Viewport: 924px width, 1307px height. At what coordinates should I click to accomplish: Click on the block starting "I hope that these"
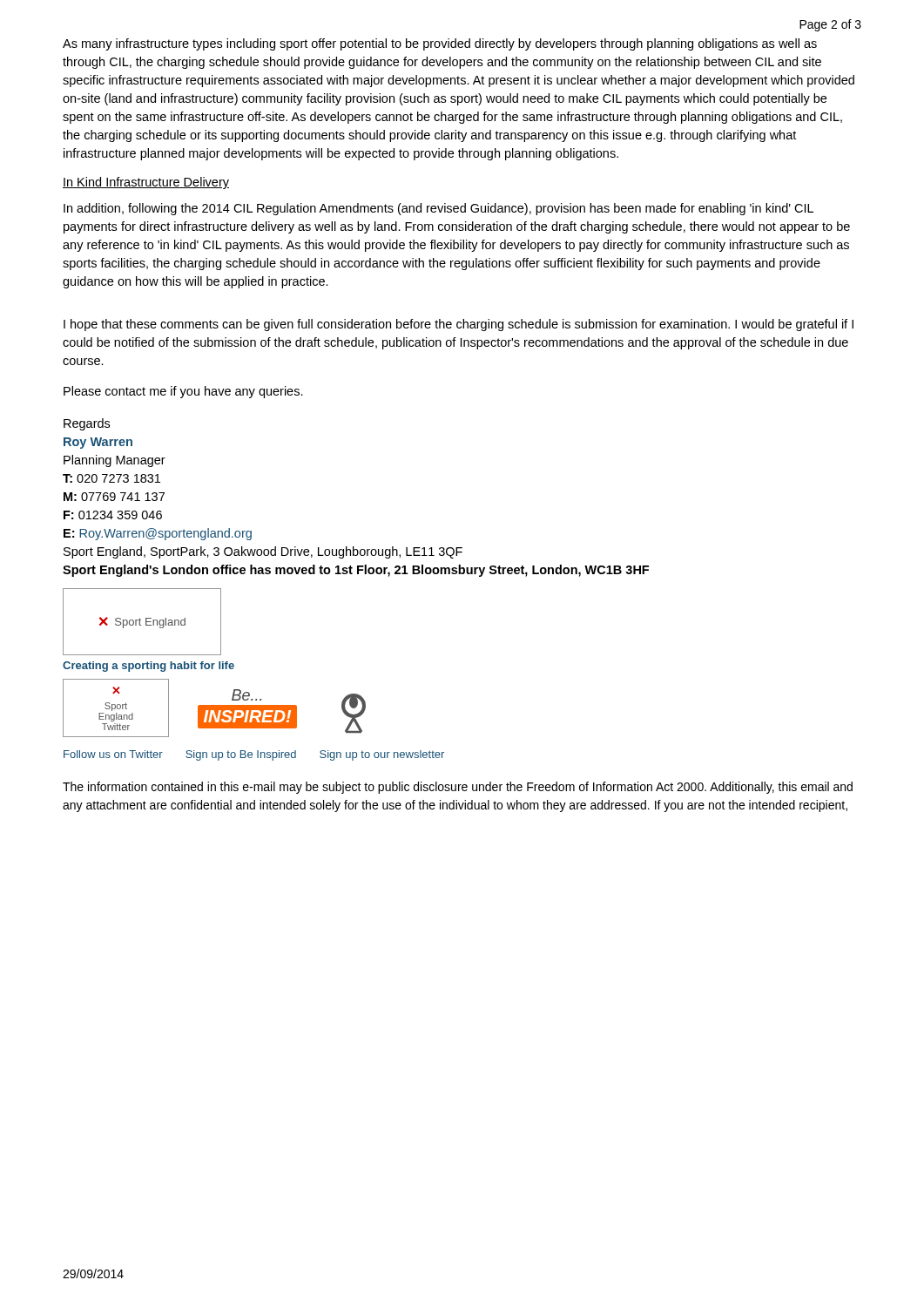tap(462, 343)
